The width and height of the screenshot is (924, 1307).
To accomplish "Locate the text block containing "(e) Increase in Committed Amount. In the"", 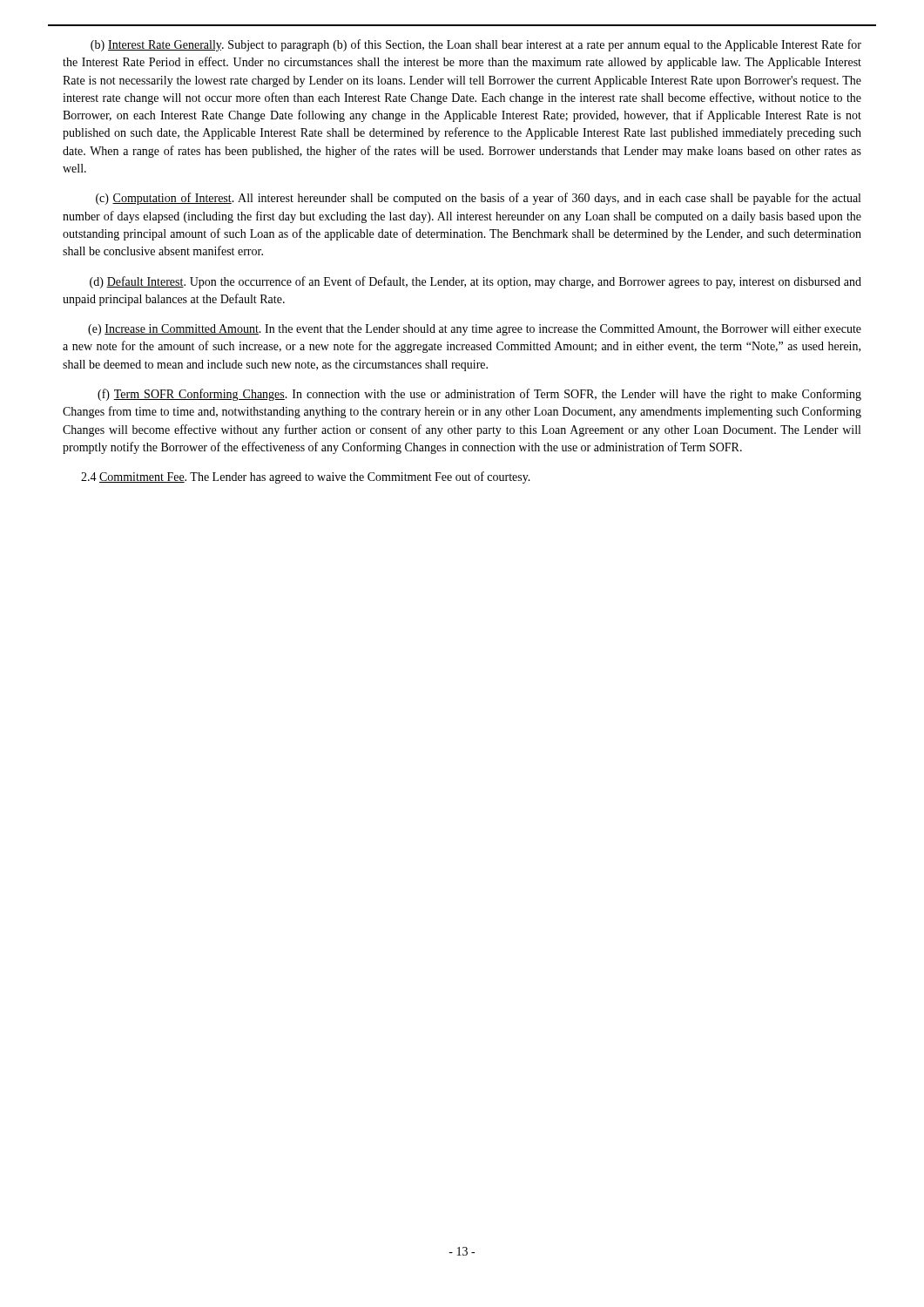I will 462,347.
